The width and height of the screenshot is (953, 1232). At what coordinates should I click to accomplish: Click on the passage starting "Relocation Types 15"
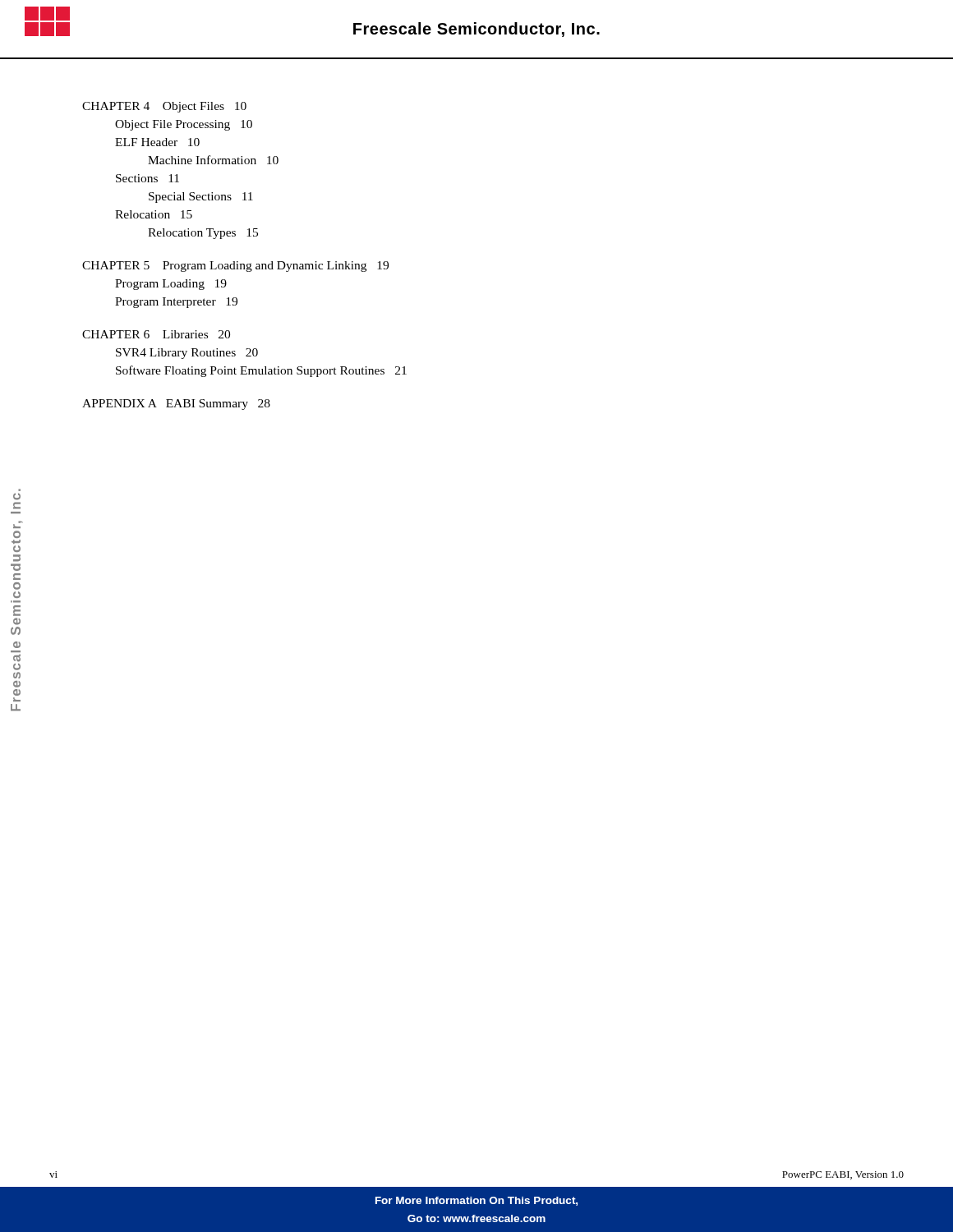click(x=203, y=232)
